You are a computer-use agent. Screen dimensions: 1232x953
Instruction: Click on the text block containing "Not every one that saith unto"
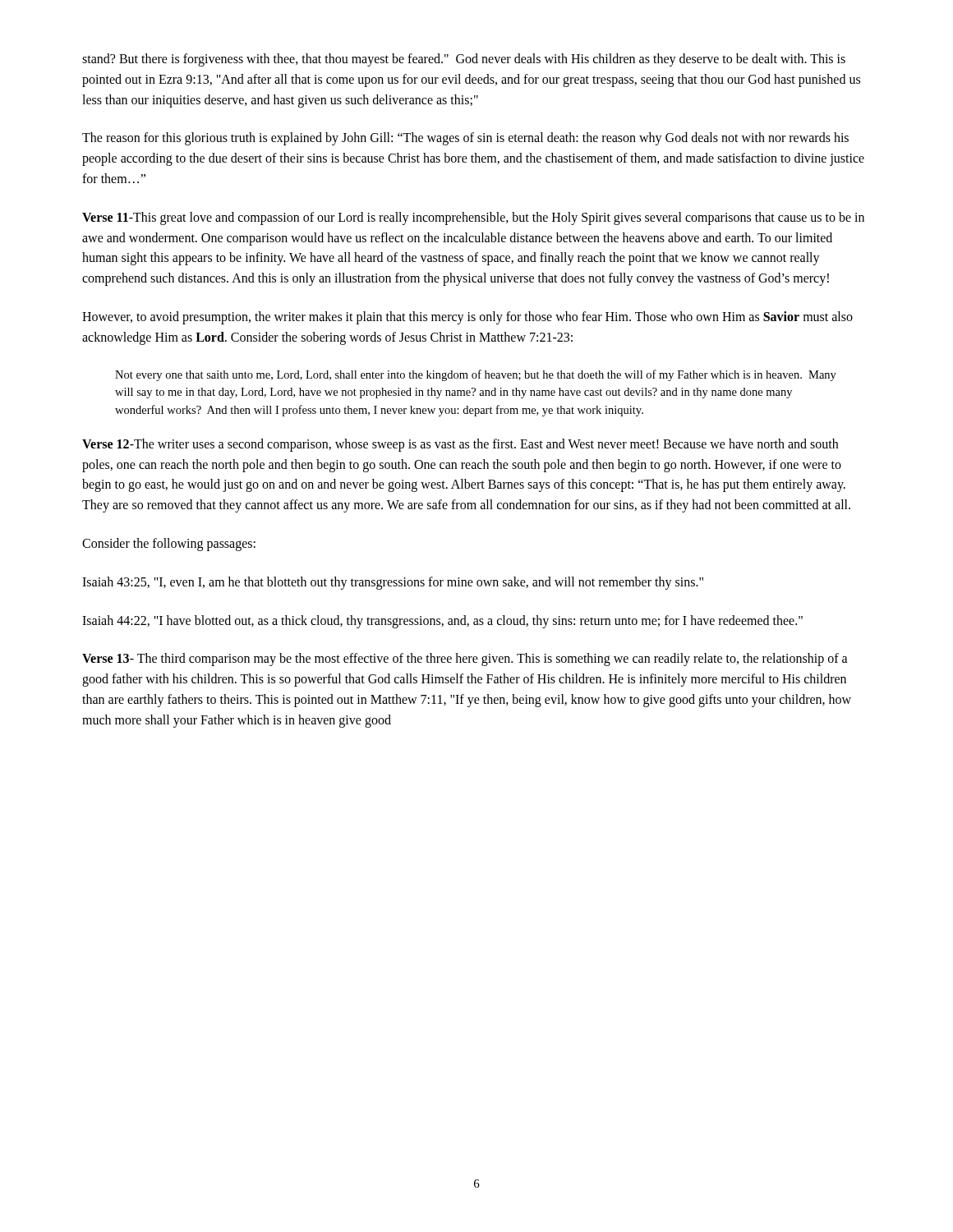[x=476, y=392]
